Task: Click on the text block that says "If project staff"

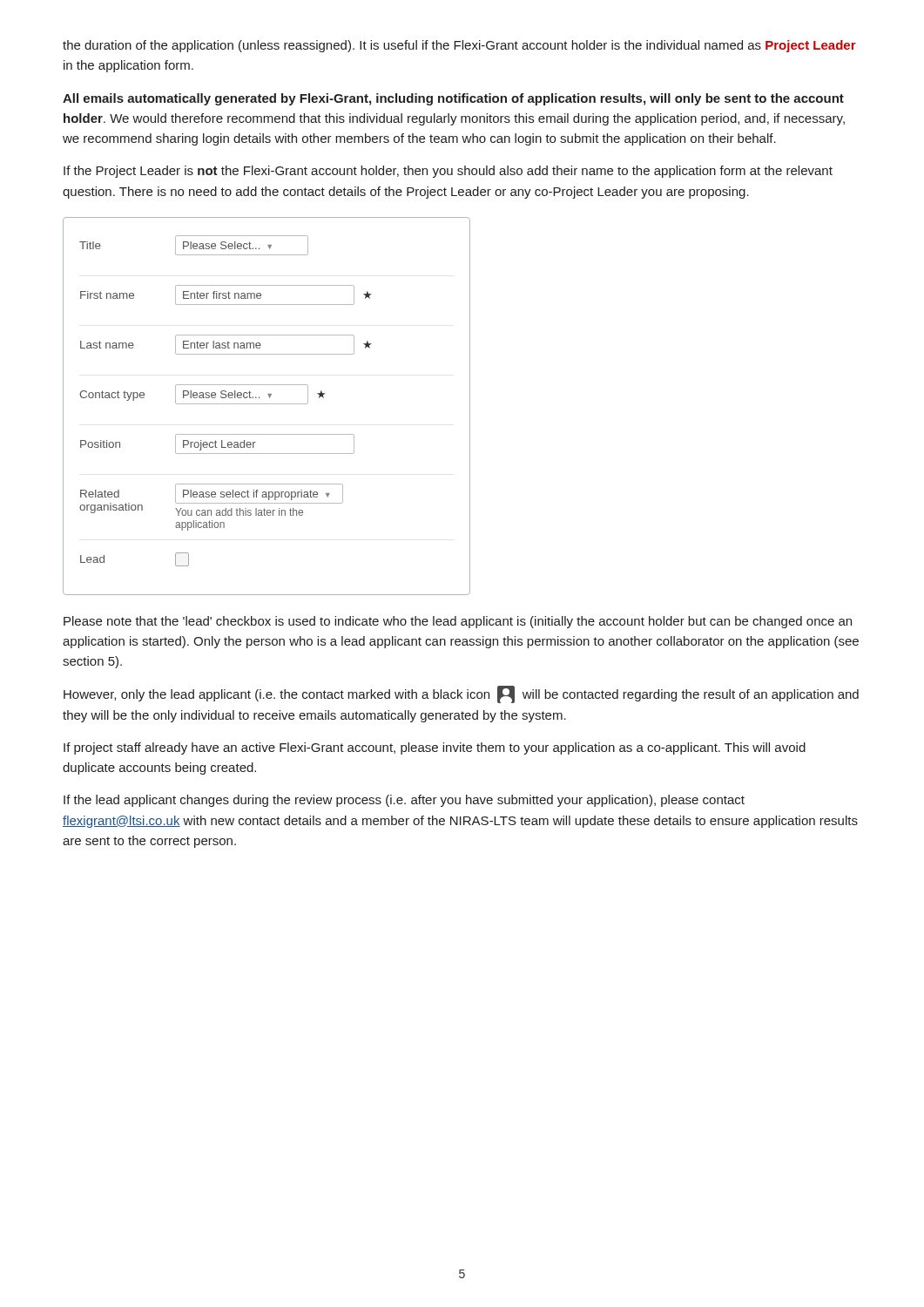Action: point(434,757)
